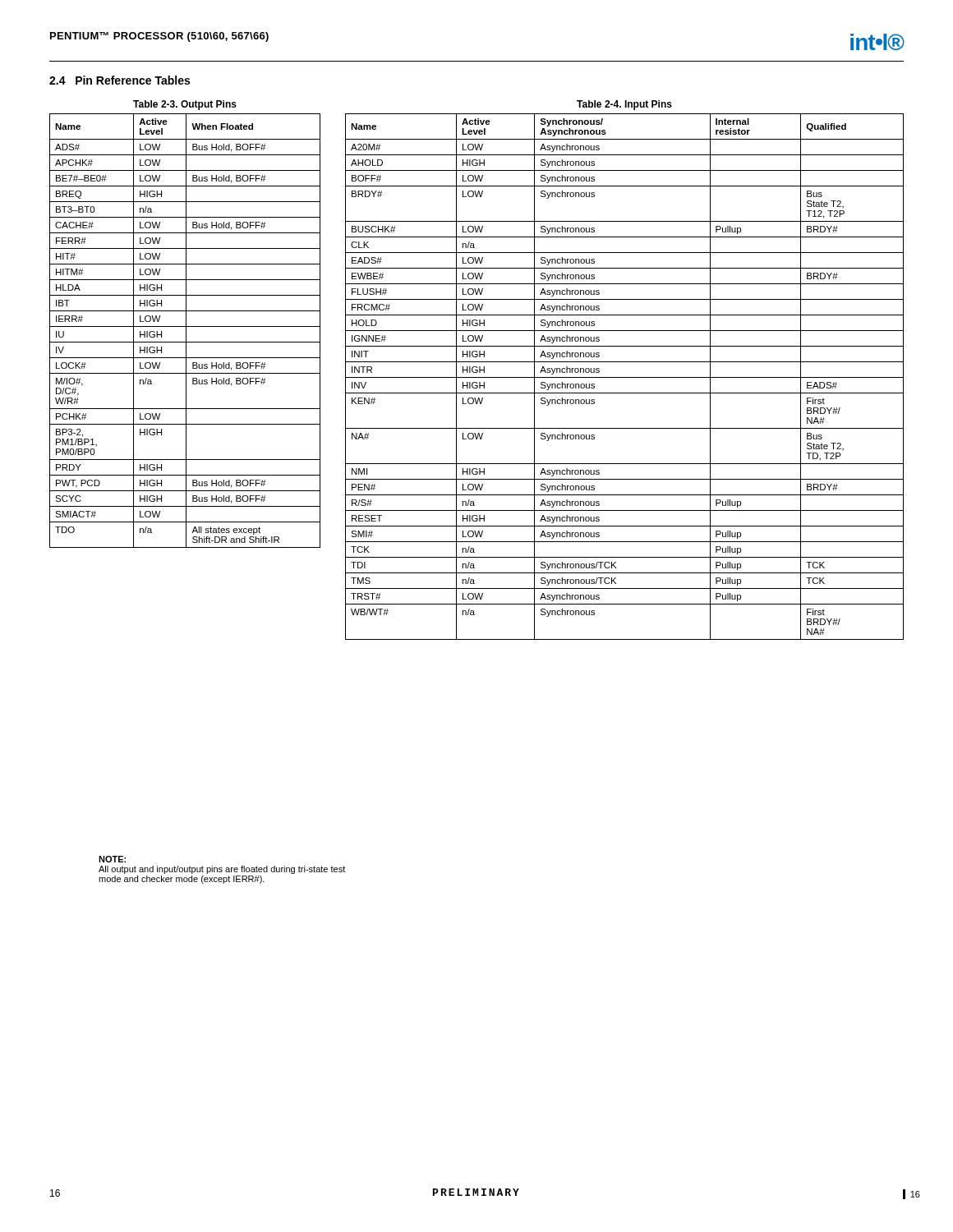The image size is (953, 1232).
Task: Click on the footnote containing "NOTE: All output and input/output"
Action: (222, 869)
